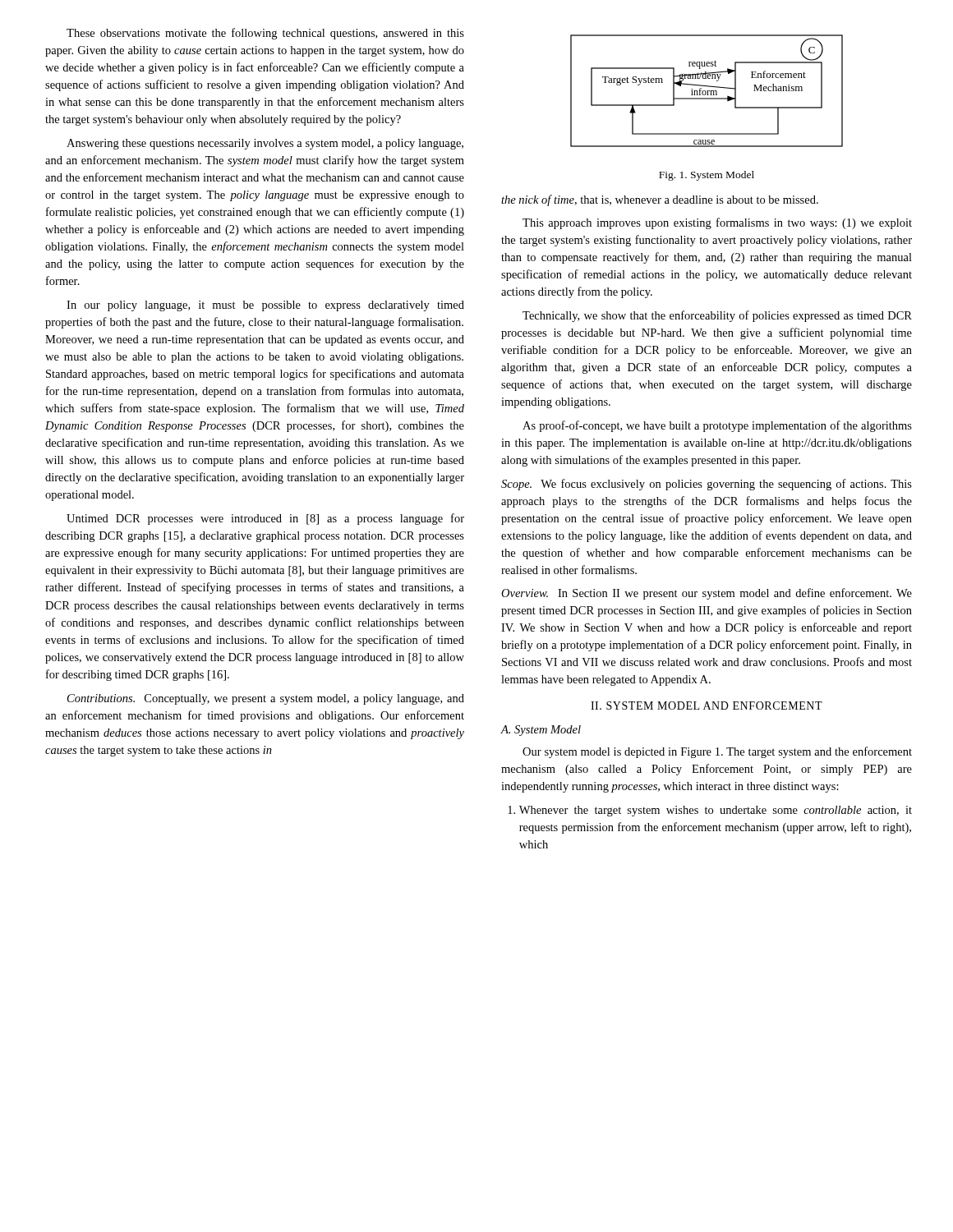Where is the passage that starts "Whenever the target system"?

click(x=707, y=828)
